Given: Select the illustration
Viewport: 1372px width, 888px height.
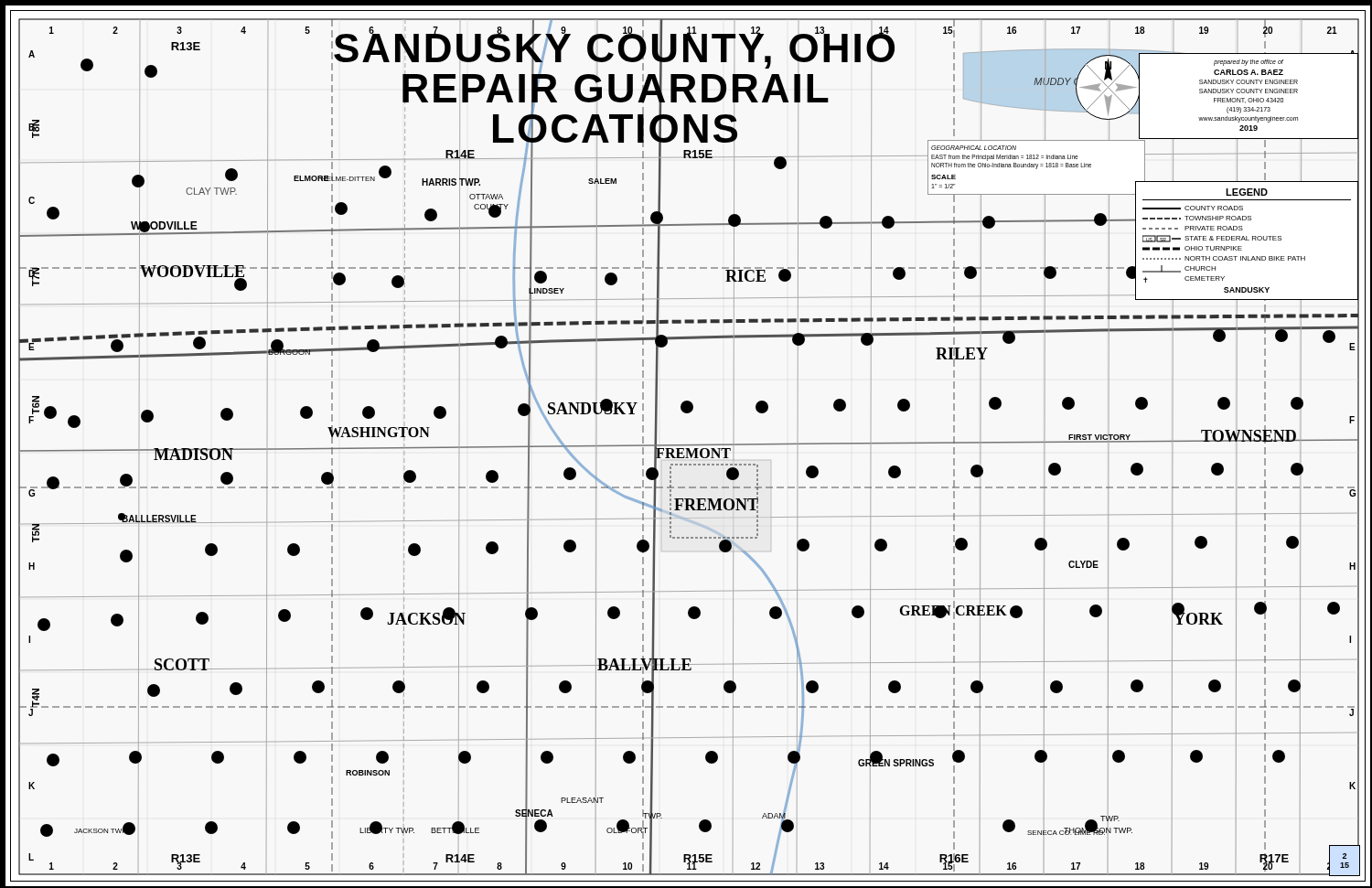Looking at the screenshot, I should click(x=1108, y=87).
